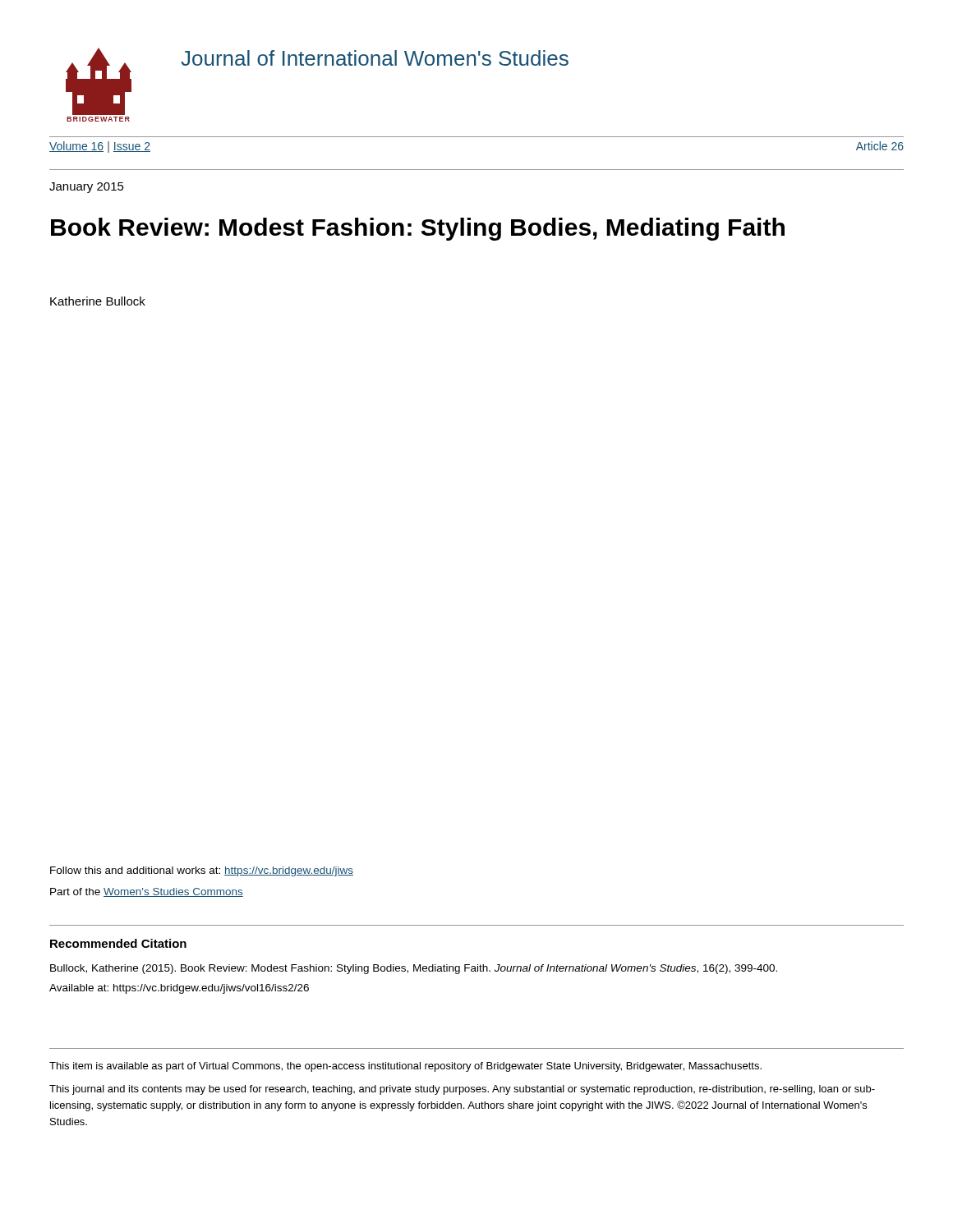Locate the text "Article 26"
The height and width of the screenshot is (1232, 953).
(x=880, y=146)
